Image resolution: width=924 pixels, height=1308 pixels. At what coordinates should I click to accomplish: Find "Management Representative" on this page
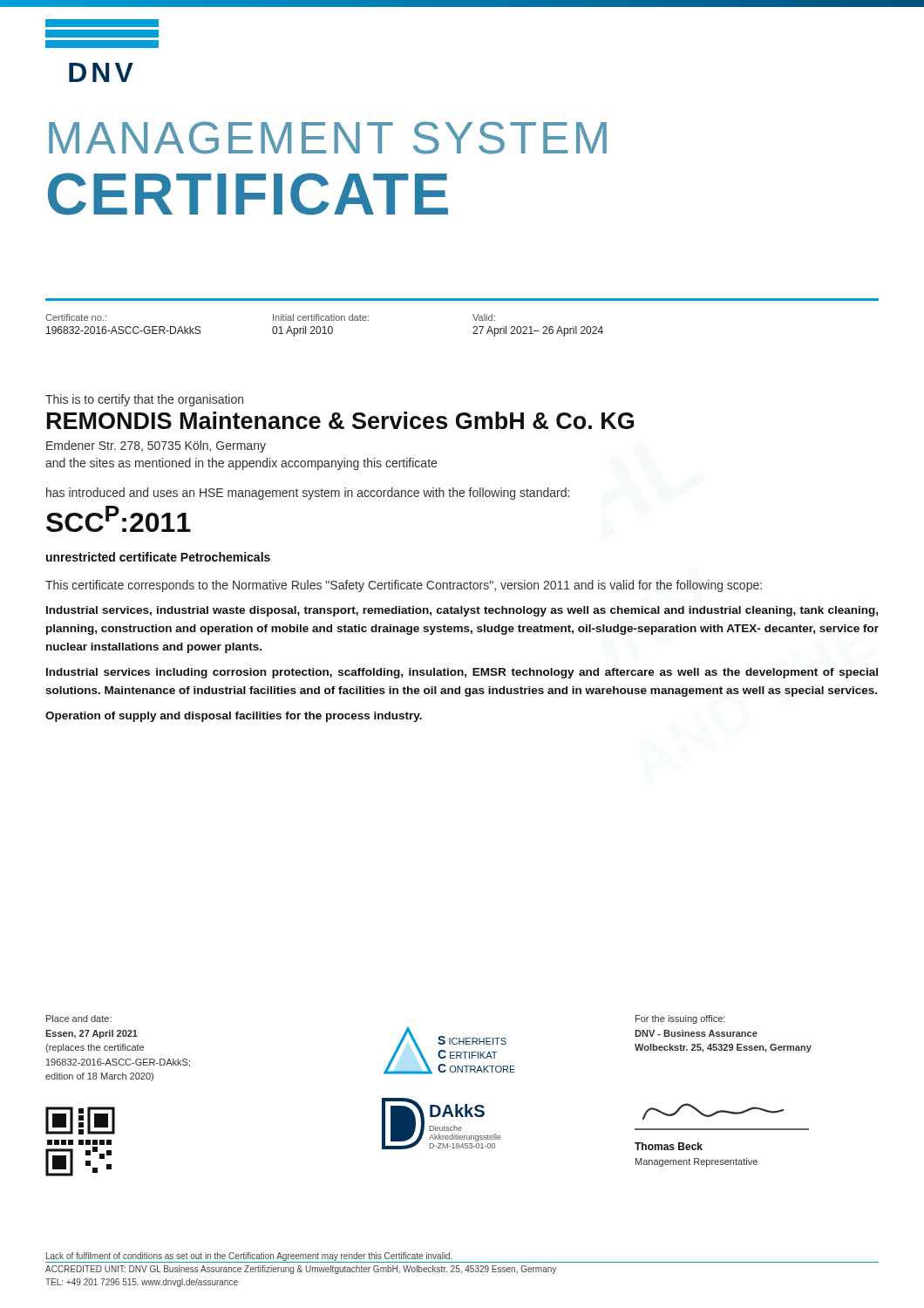click(696, 1162)
